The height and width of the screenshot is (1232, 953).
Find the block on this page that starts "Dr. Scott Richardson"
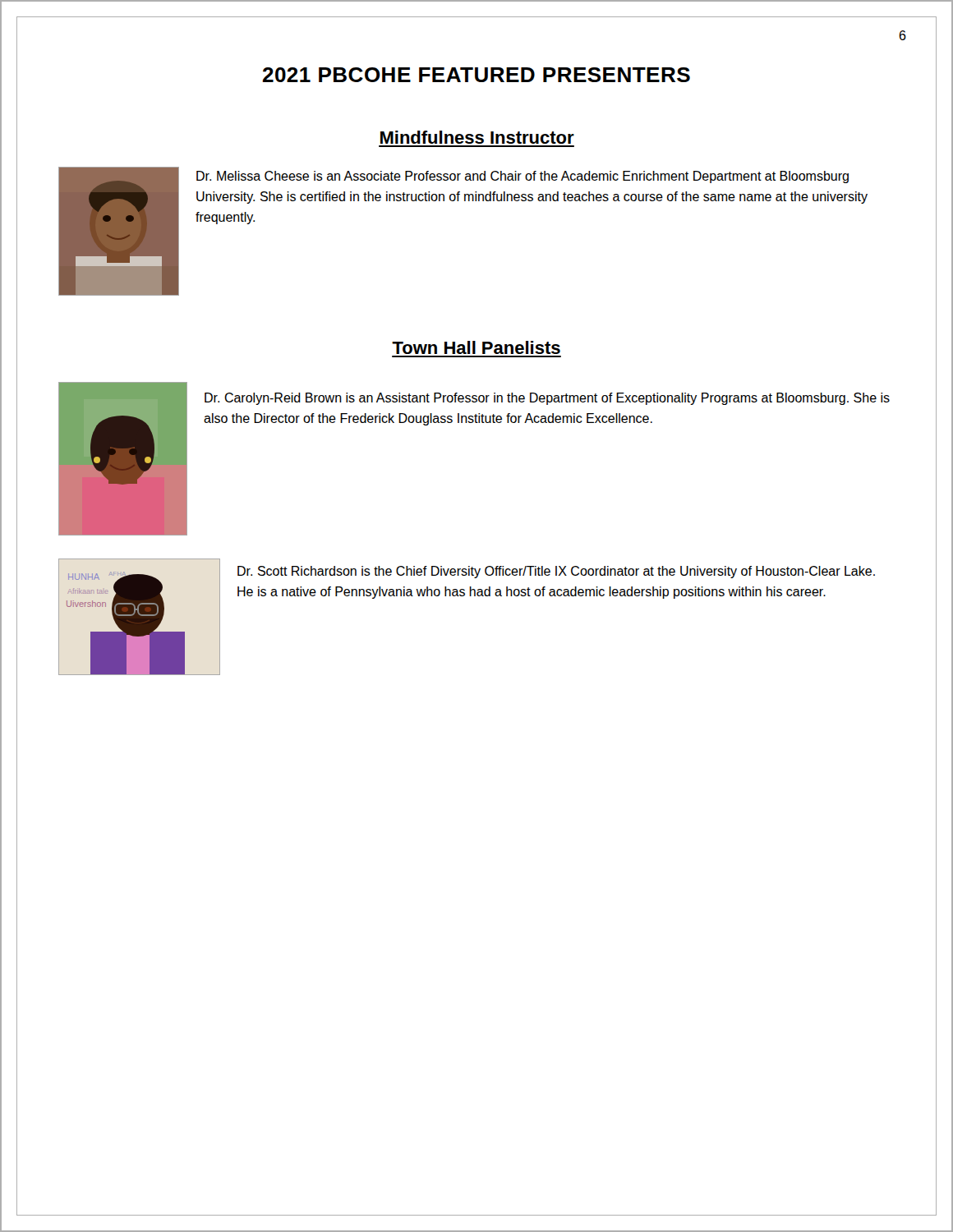click(x=556, y=581)
